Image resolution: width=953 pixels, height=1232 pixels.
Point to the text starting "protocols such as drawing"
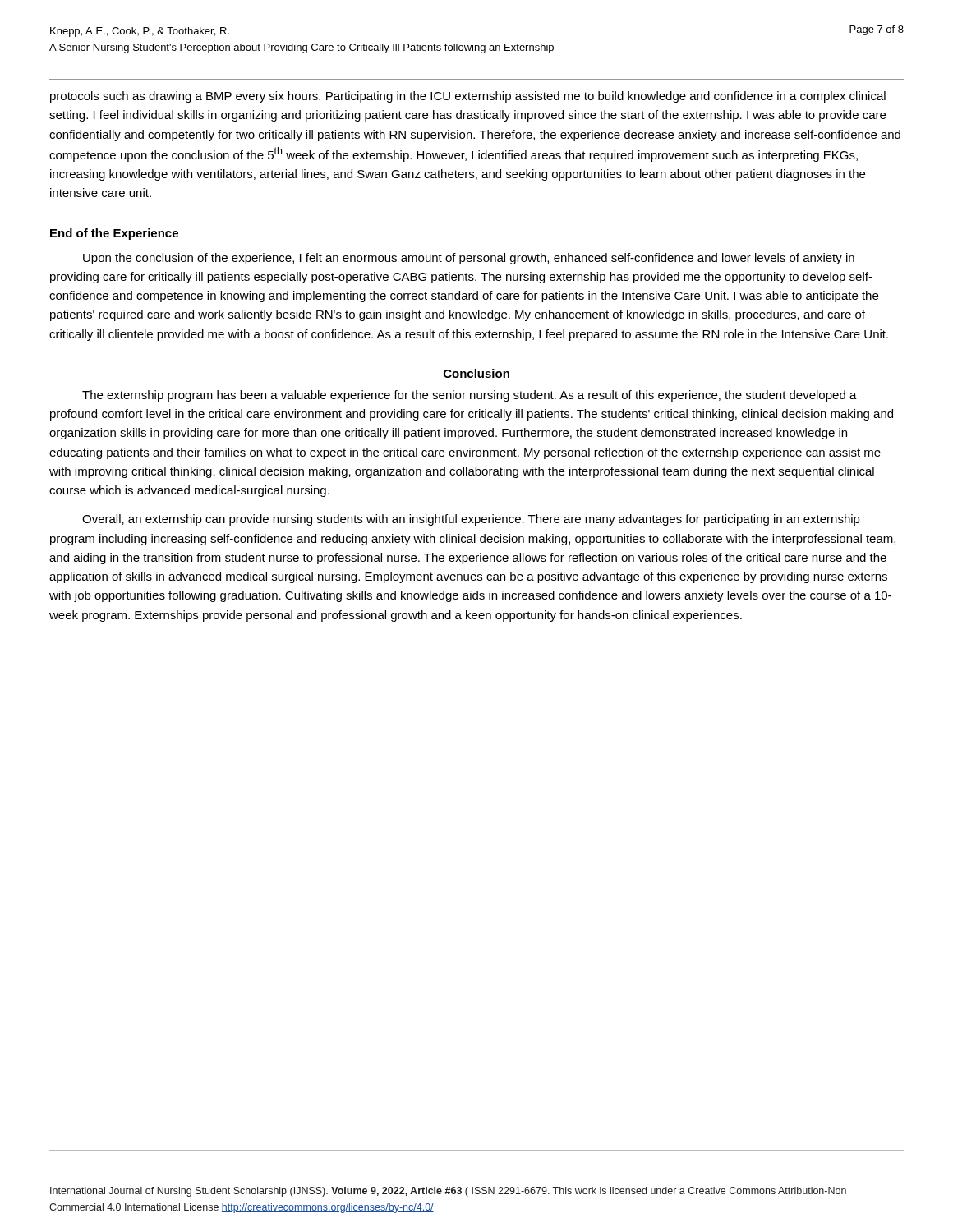click(475, 144)
